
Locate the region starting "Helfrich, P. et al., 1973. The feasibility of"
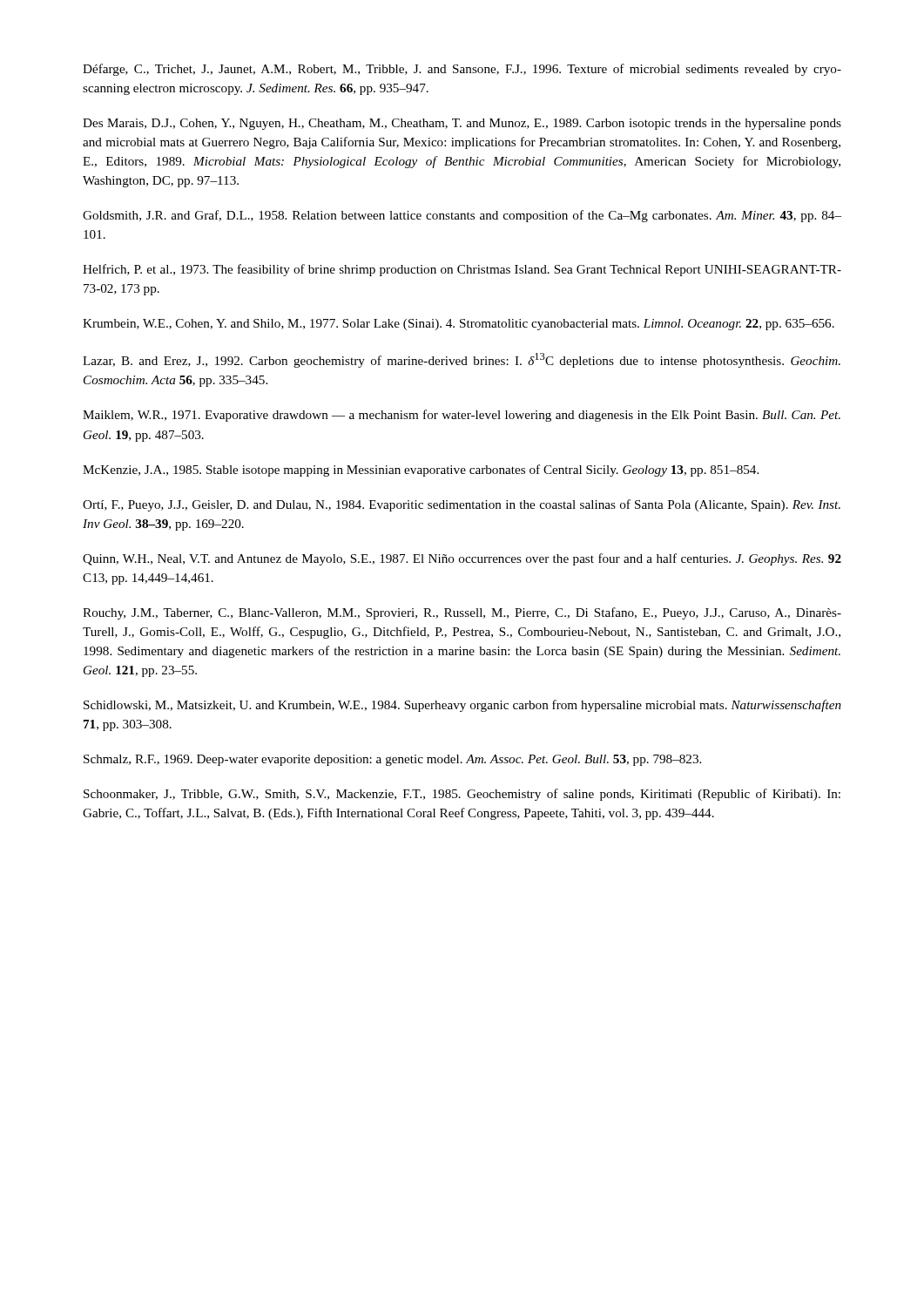[462, 279]
